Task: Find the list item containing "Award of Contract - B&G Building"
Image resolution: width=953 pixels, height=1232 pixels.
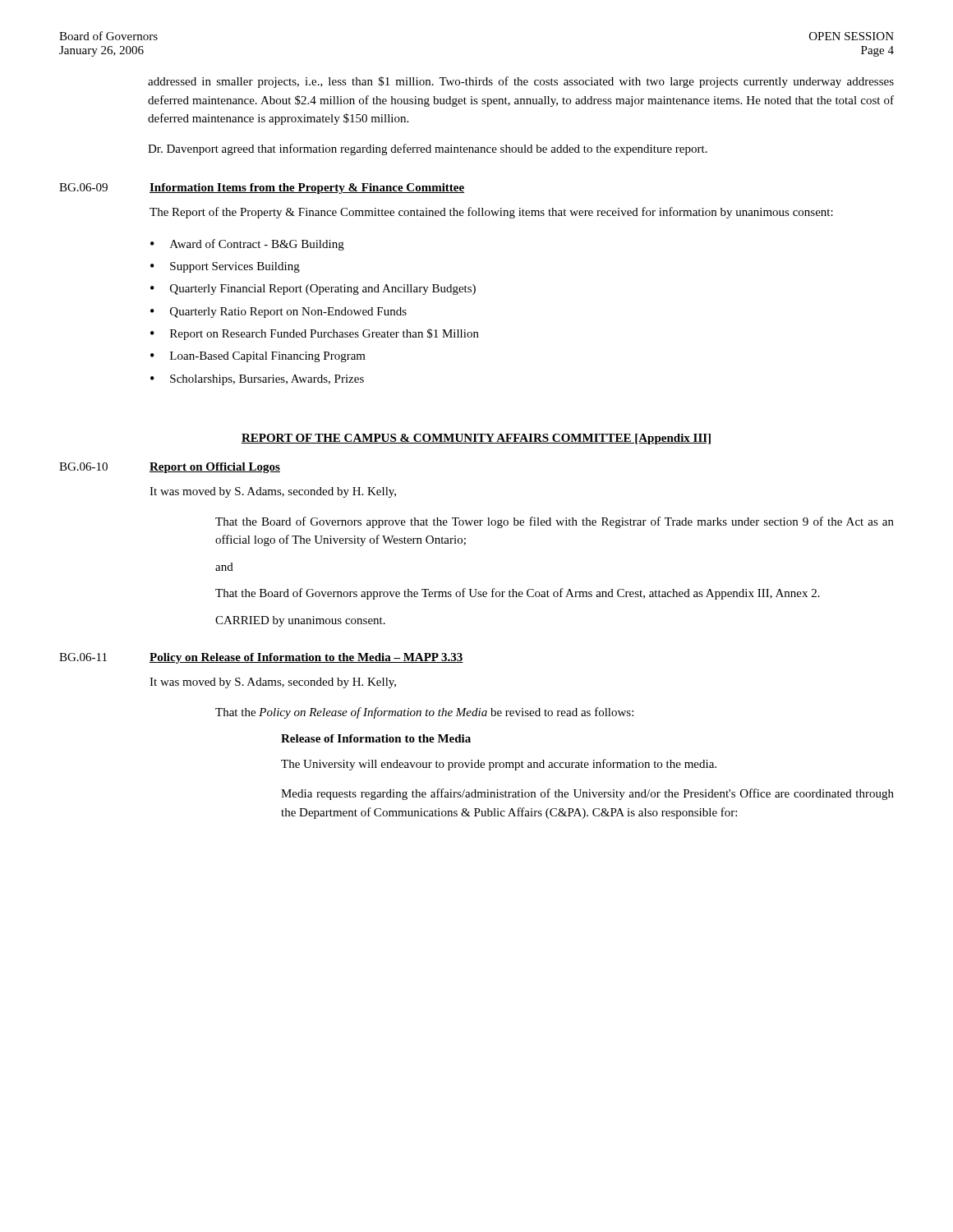Action: click(x=257, y=244)
